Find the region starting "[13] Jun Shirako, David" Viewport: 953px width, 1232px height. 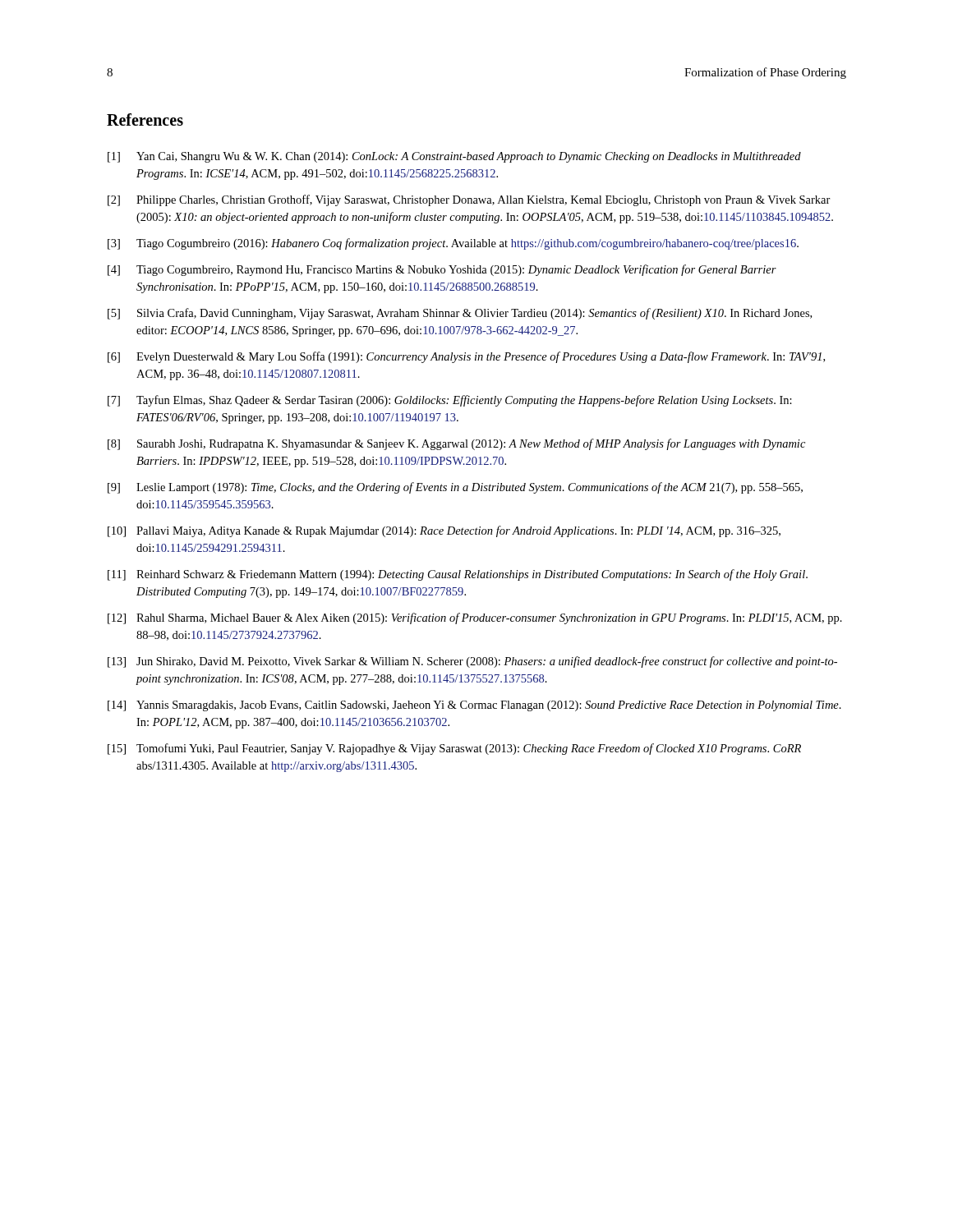[476, 671]
